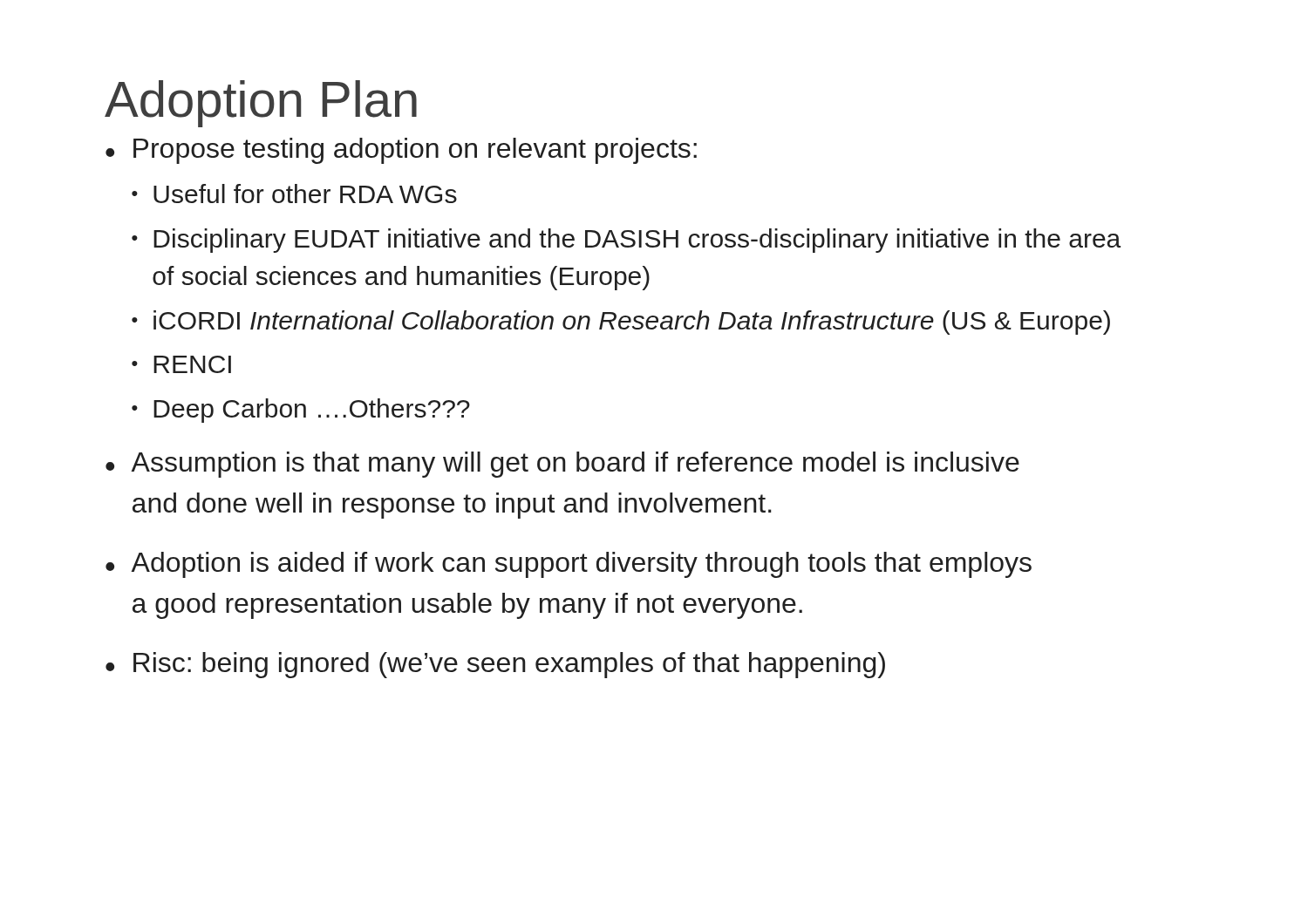Click on the list item that reads "• Risc: being ignored (we’ve seen examples of"
This screenshot has height=924, width=1308.
(496, 666)
